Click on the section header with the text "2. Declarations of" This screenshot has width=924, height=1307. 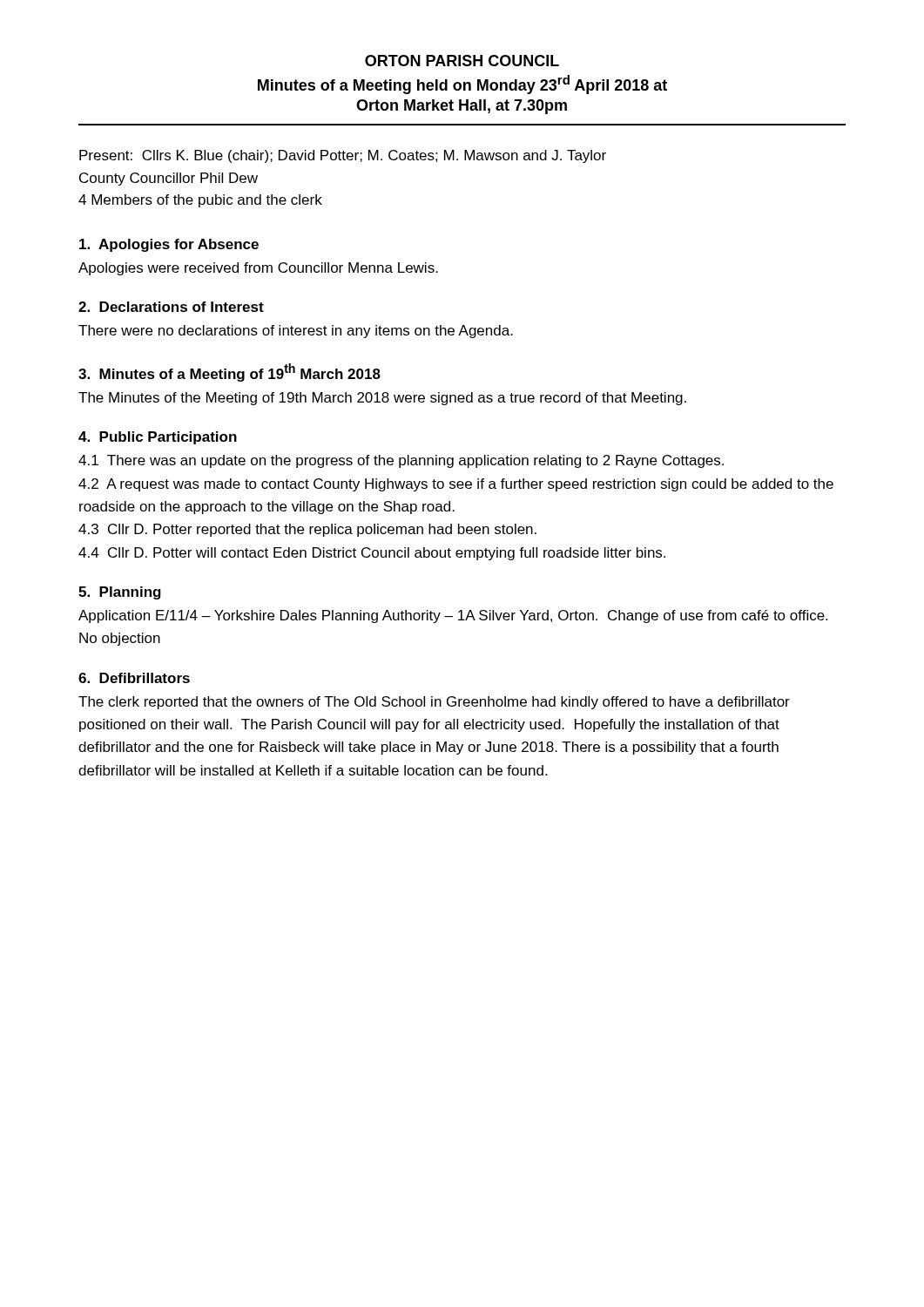pos(171,307)
